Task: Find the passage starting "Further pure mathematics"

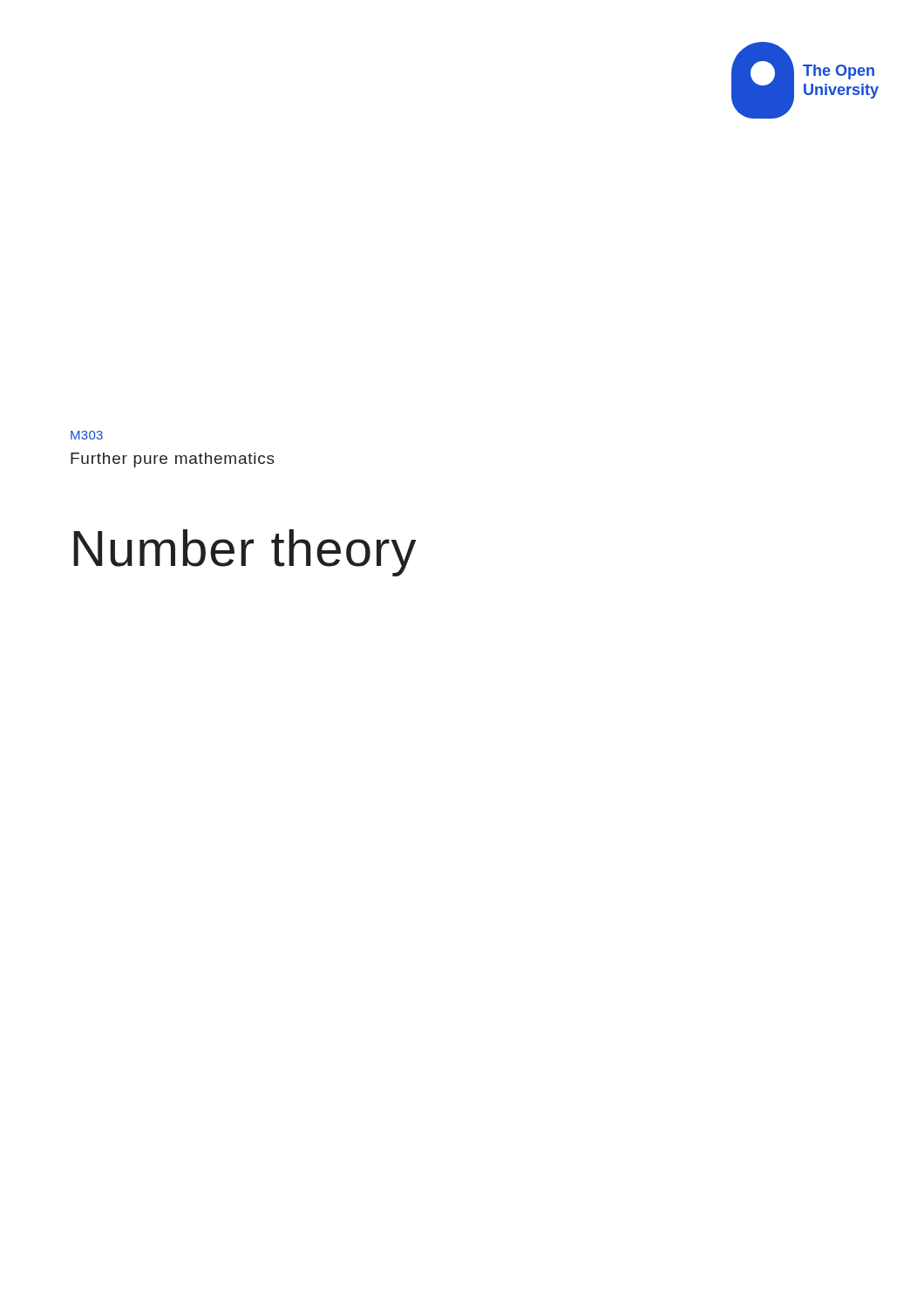Action: coord(173,458)
